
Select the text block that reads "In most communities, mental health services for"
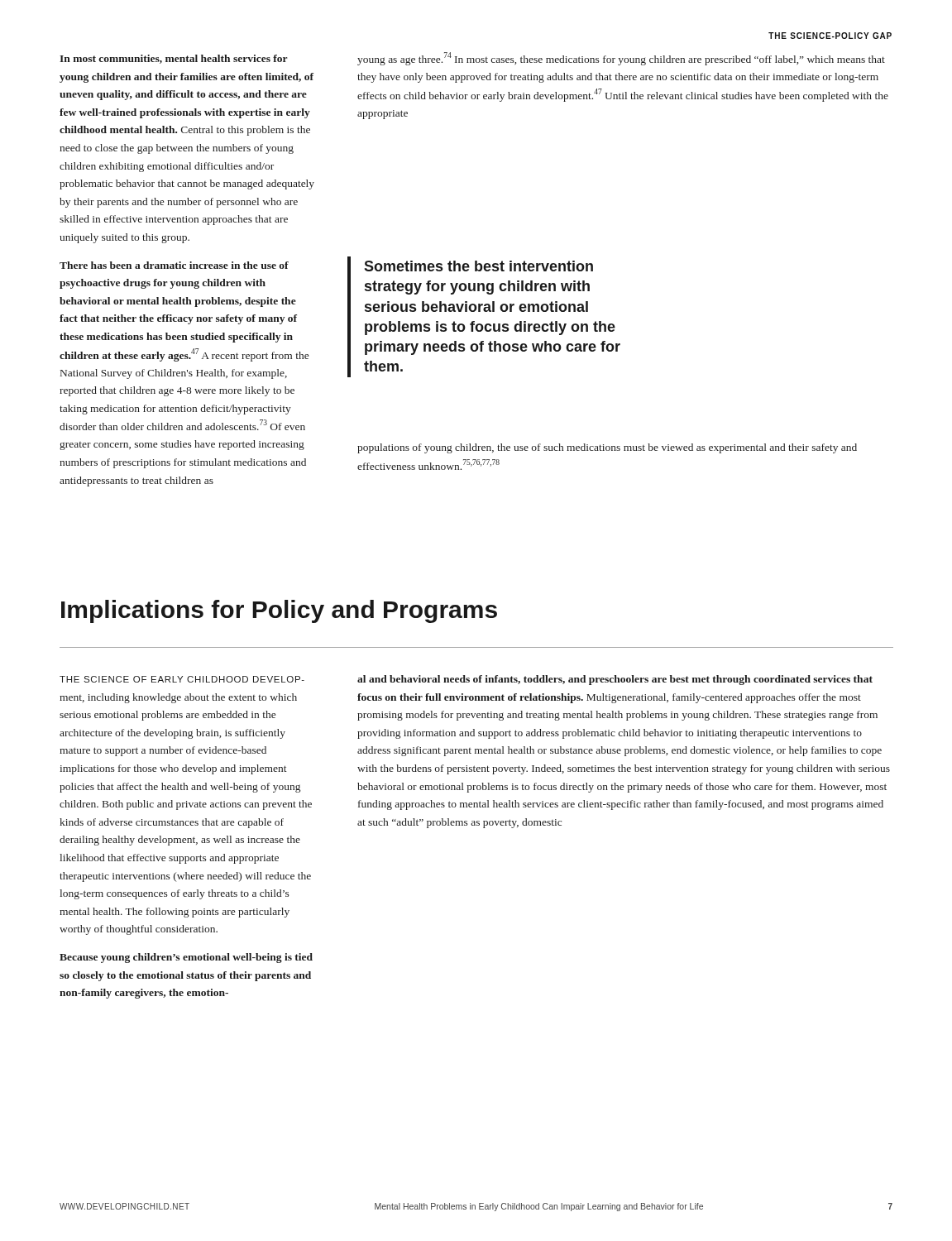(188, 269)
